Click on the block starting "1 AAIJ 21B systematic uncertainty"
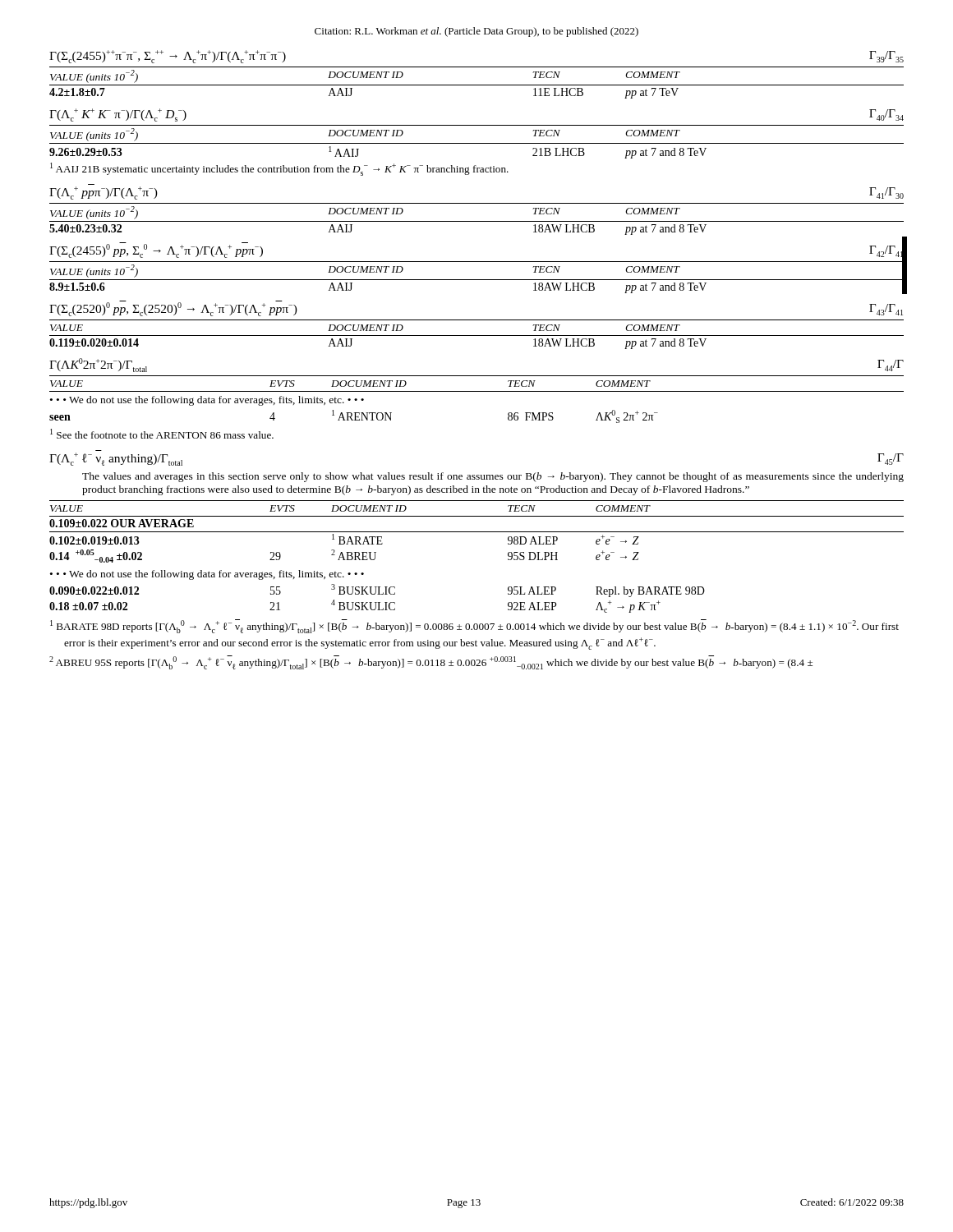 pos(279,169)
